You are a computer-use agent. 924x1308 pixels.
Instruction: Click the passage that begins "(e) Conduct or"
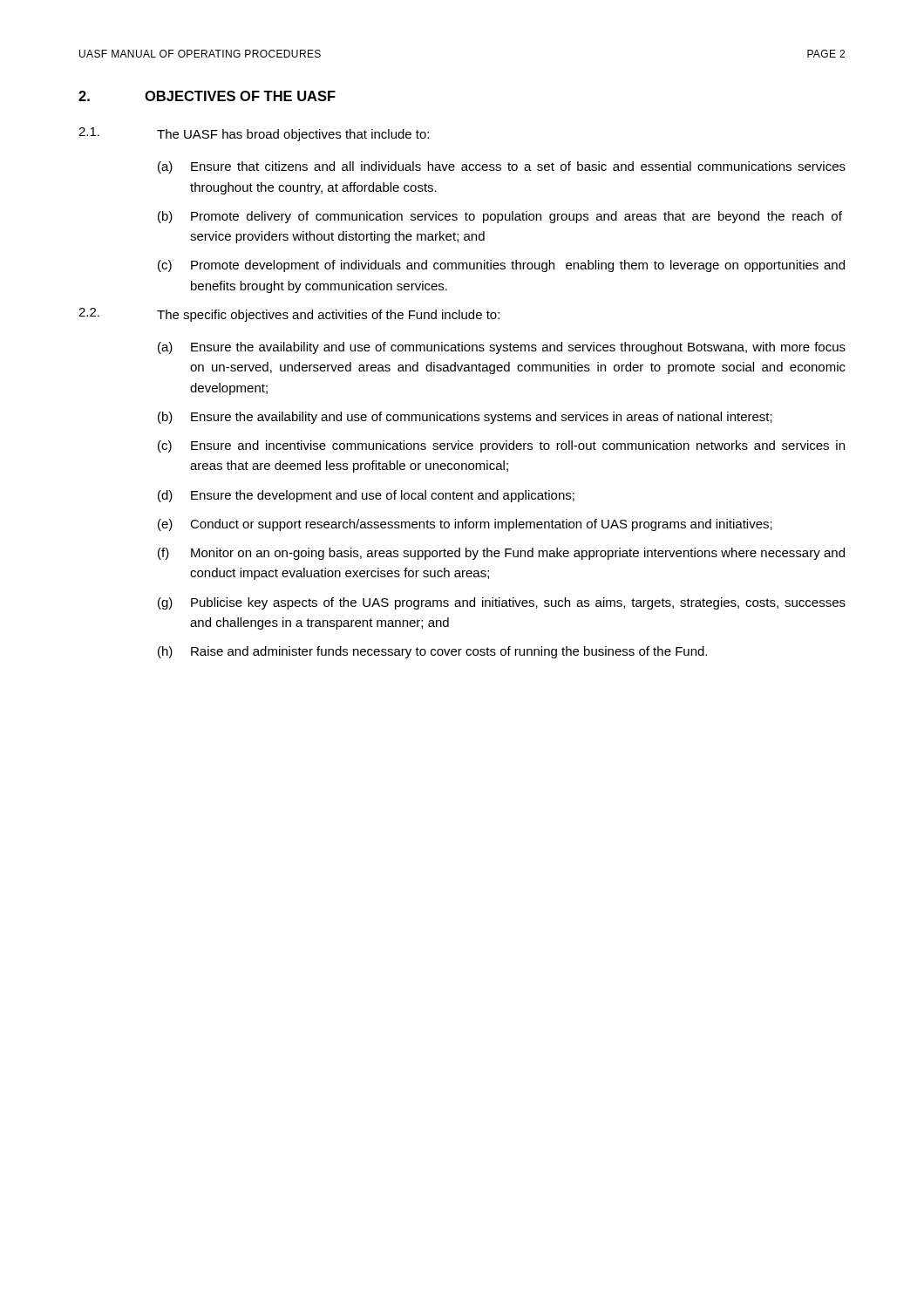(x=501, y=524)
